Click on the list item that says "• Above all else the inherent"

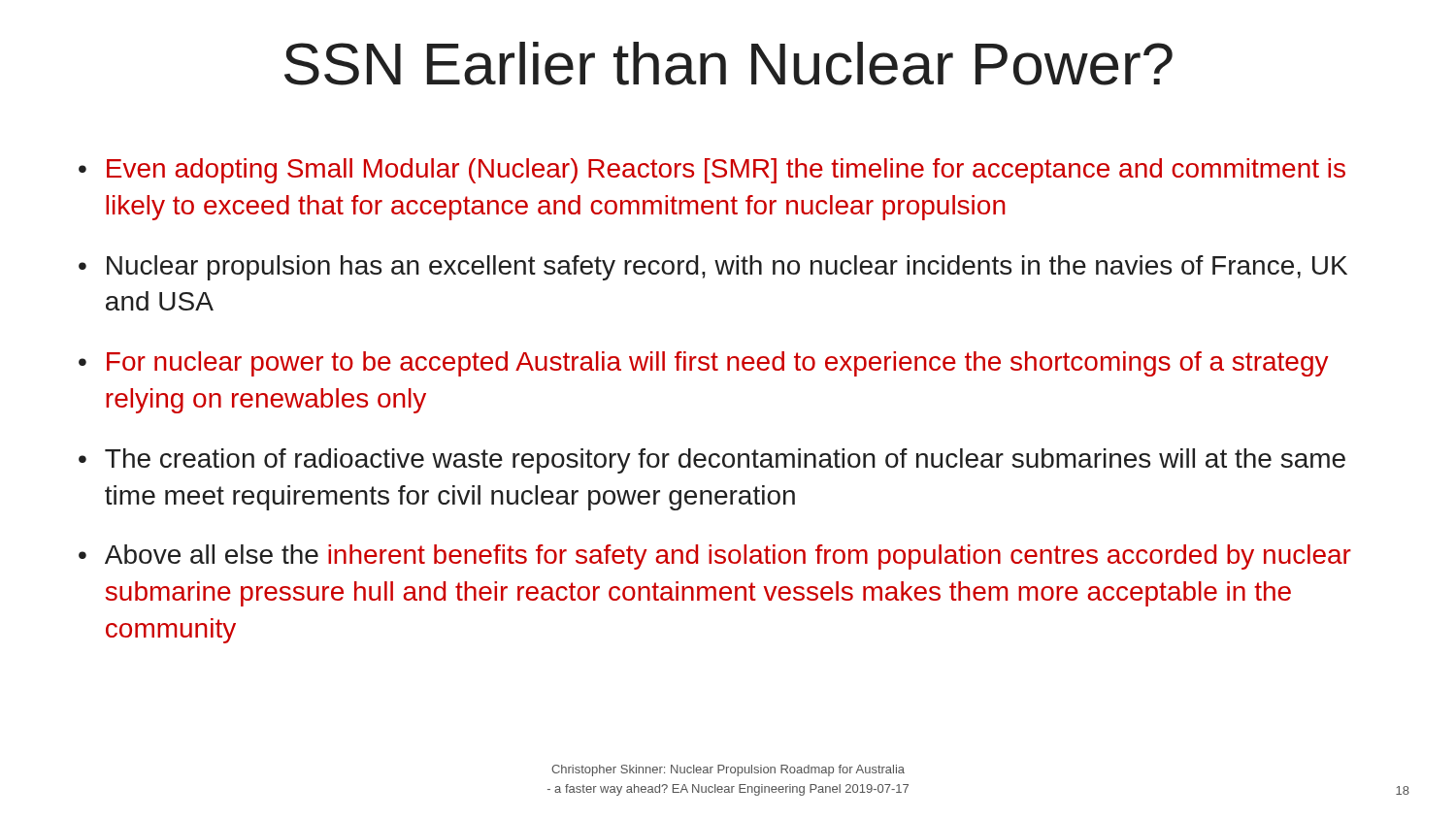coord(728,592)
